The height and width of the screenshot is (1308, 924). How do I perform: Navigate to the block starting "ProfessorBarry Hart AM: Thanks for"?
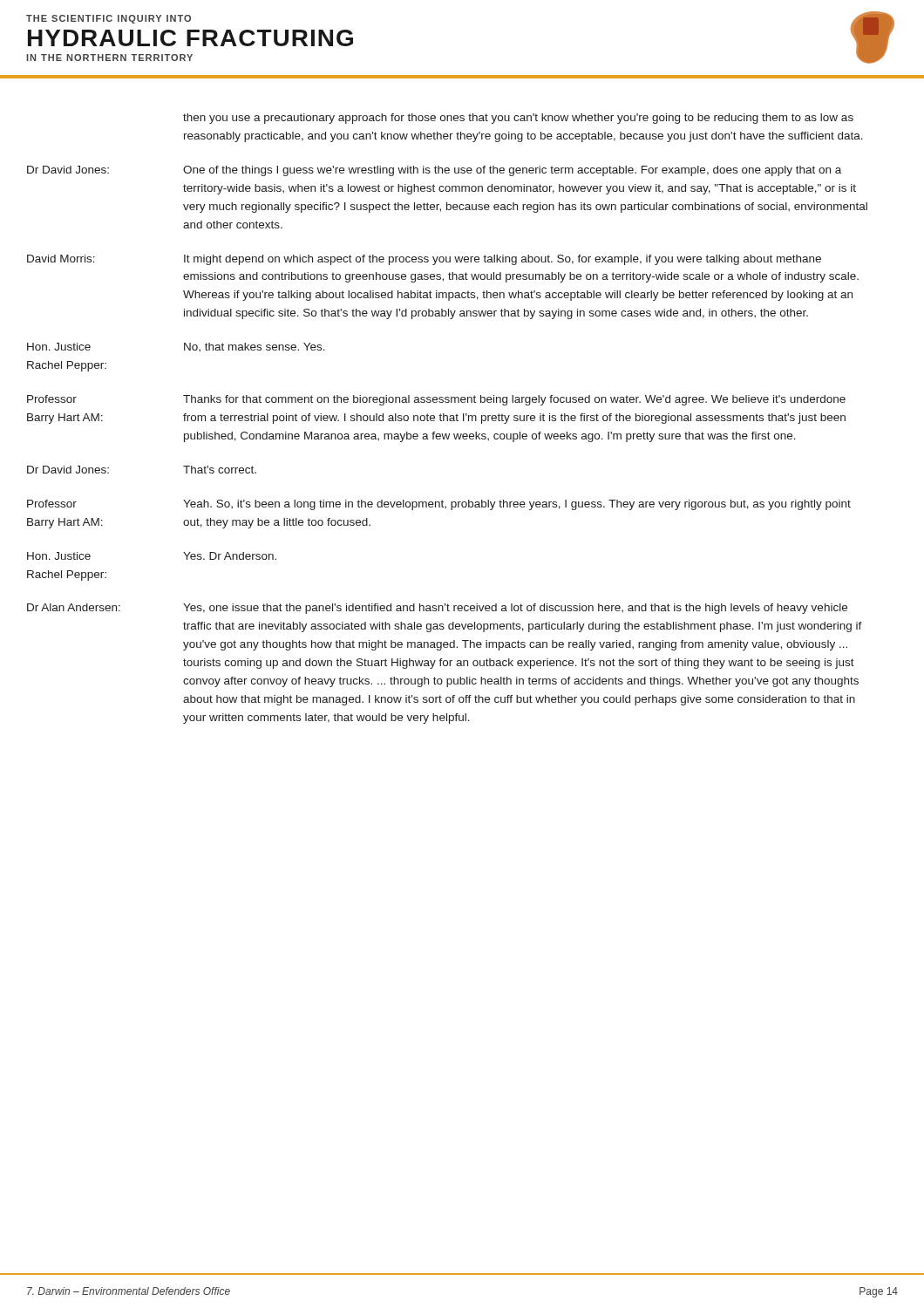coord(449,418)
